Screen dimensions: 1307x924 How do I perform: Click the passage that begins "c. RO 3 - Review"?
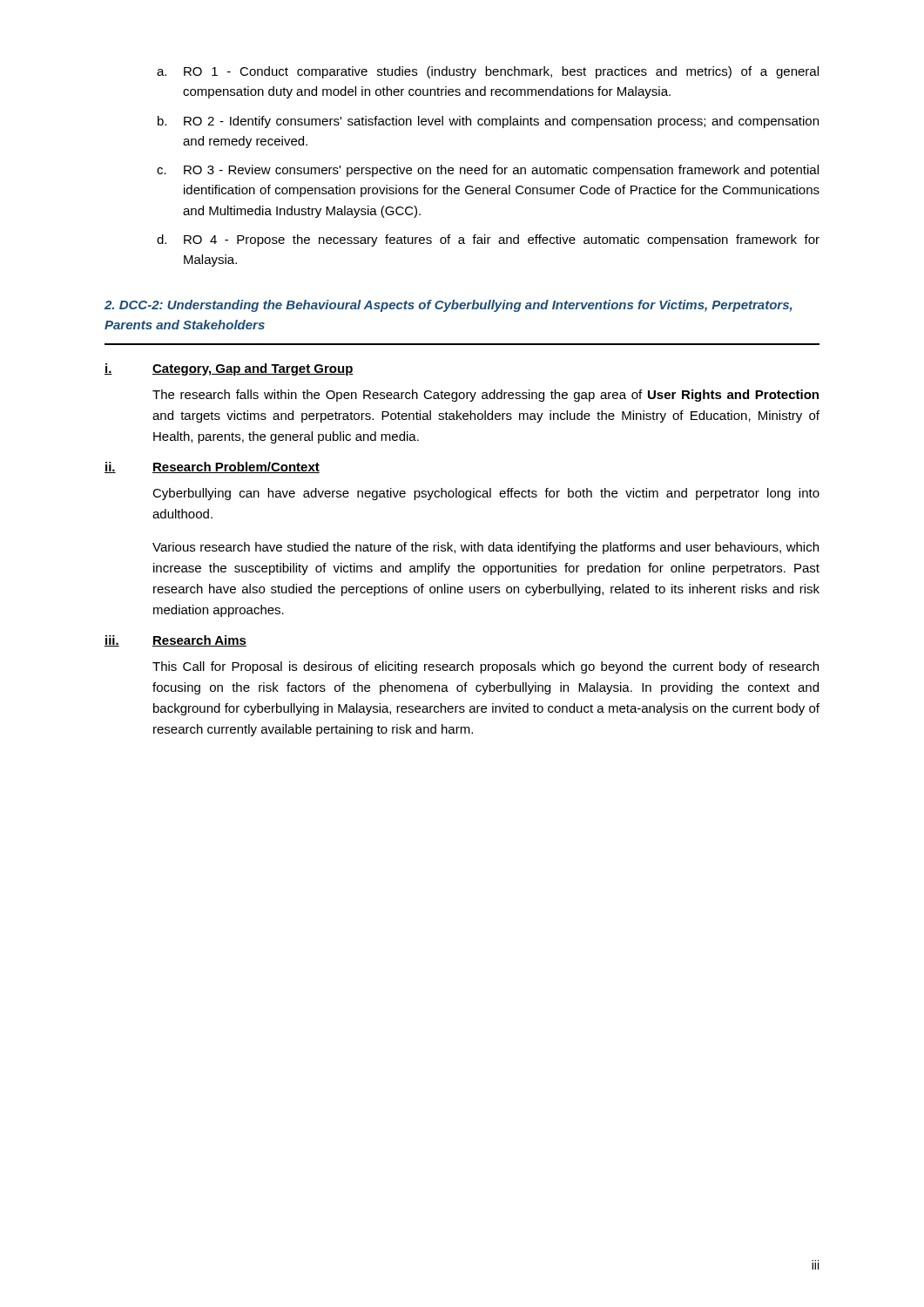tap(488, 190)
